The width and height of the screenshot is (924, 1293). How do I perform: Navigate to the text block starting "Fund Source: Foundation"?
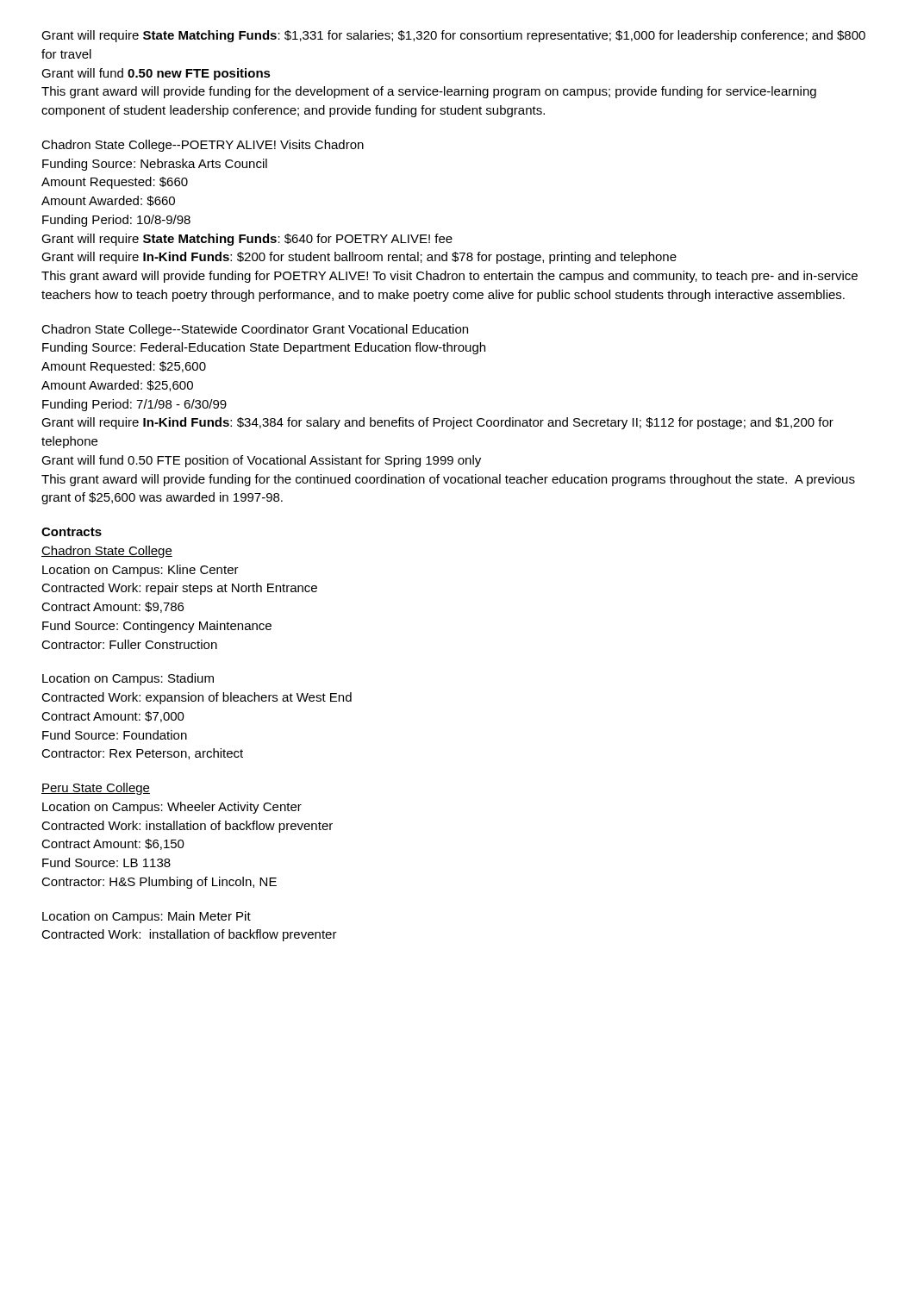[114, 734]
